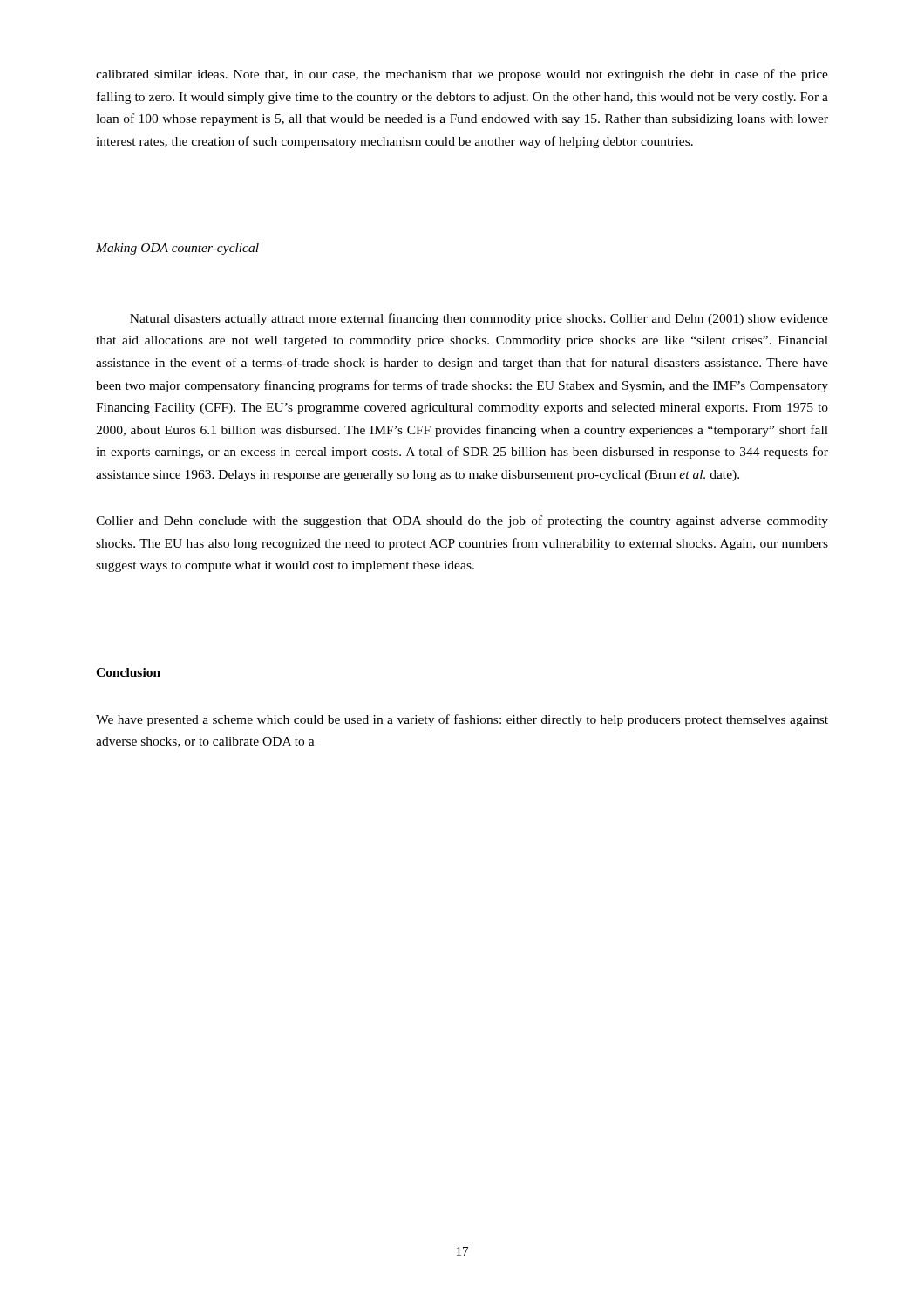Screen dimensions: 1308x924
Task: Where is the passage that starts "We have presented a scheme which could be"?
Action: 462,730
